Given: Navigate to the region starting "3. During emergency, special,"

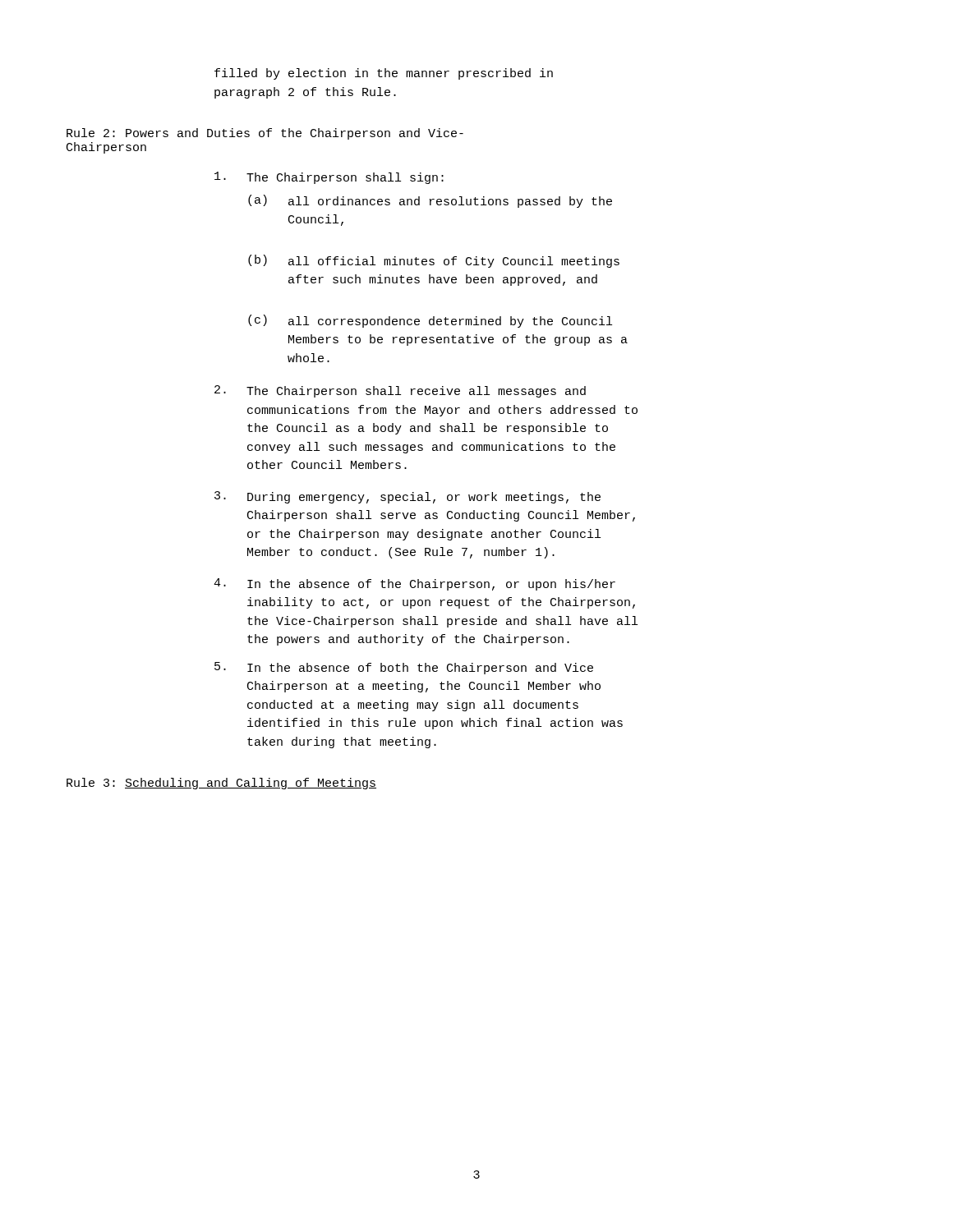Looking at the screenshot, I should pyautogui.click(x=426, y=526).
